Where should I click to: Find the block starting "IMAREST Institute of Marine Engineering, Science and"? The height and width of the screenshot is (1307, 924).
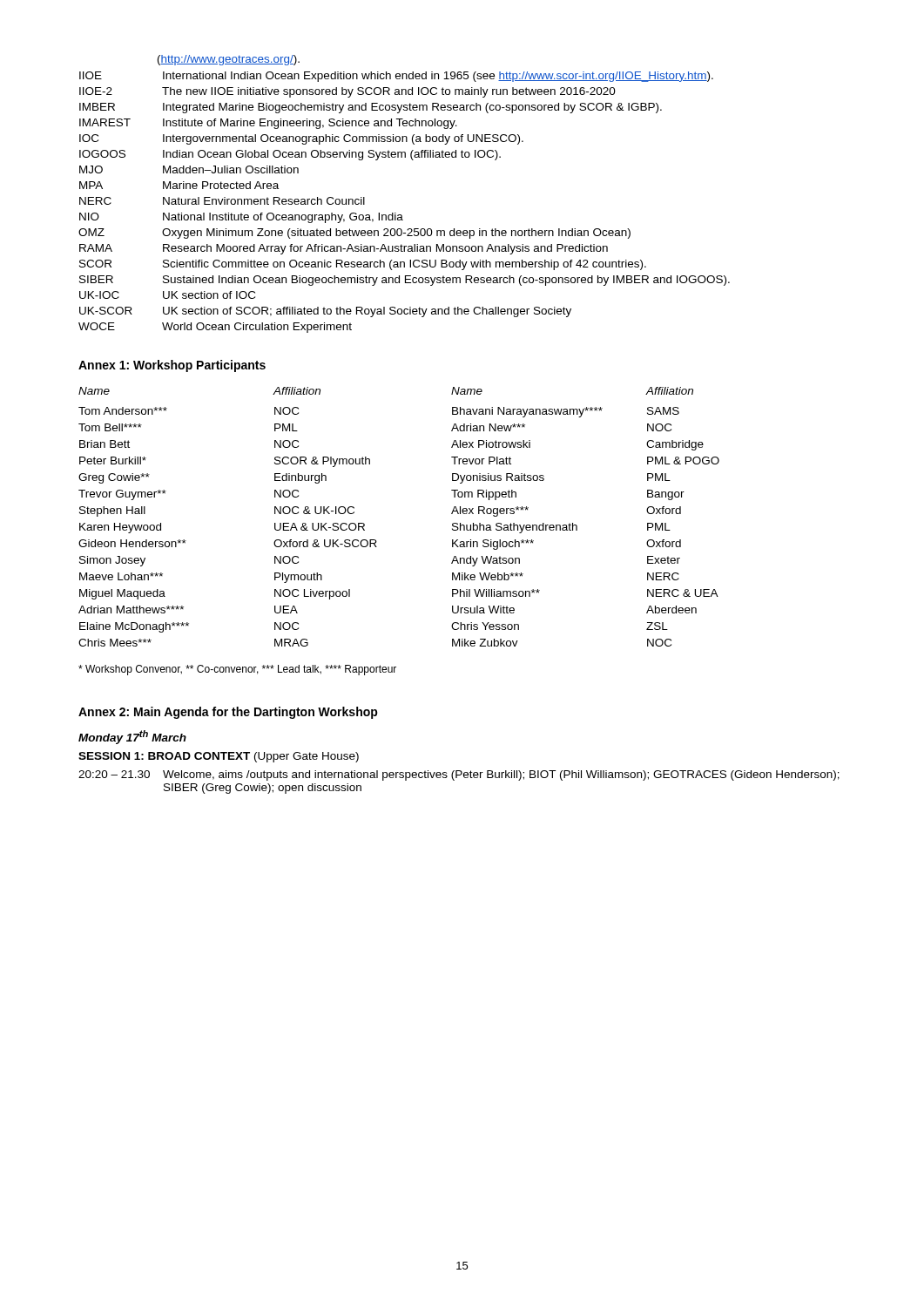tap(462, 122)
